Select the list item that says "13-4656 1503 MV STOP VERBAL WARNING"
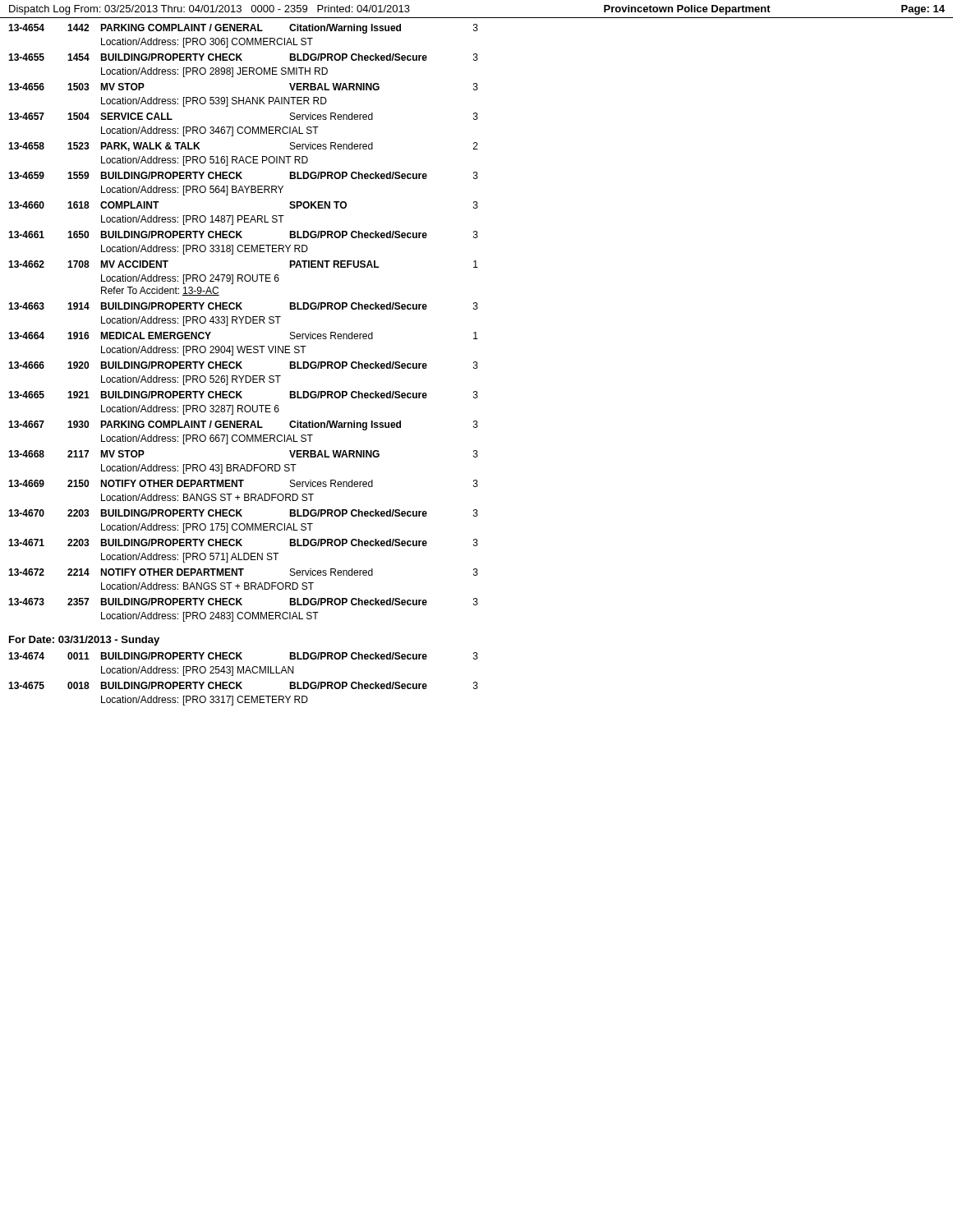This screenshot has width=953, height=1232. [476, 94]
